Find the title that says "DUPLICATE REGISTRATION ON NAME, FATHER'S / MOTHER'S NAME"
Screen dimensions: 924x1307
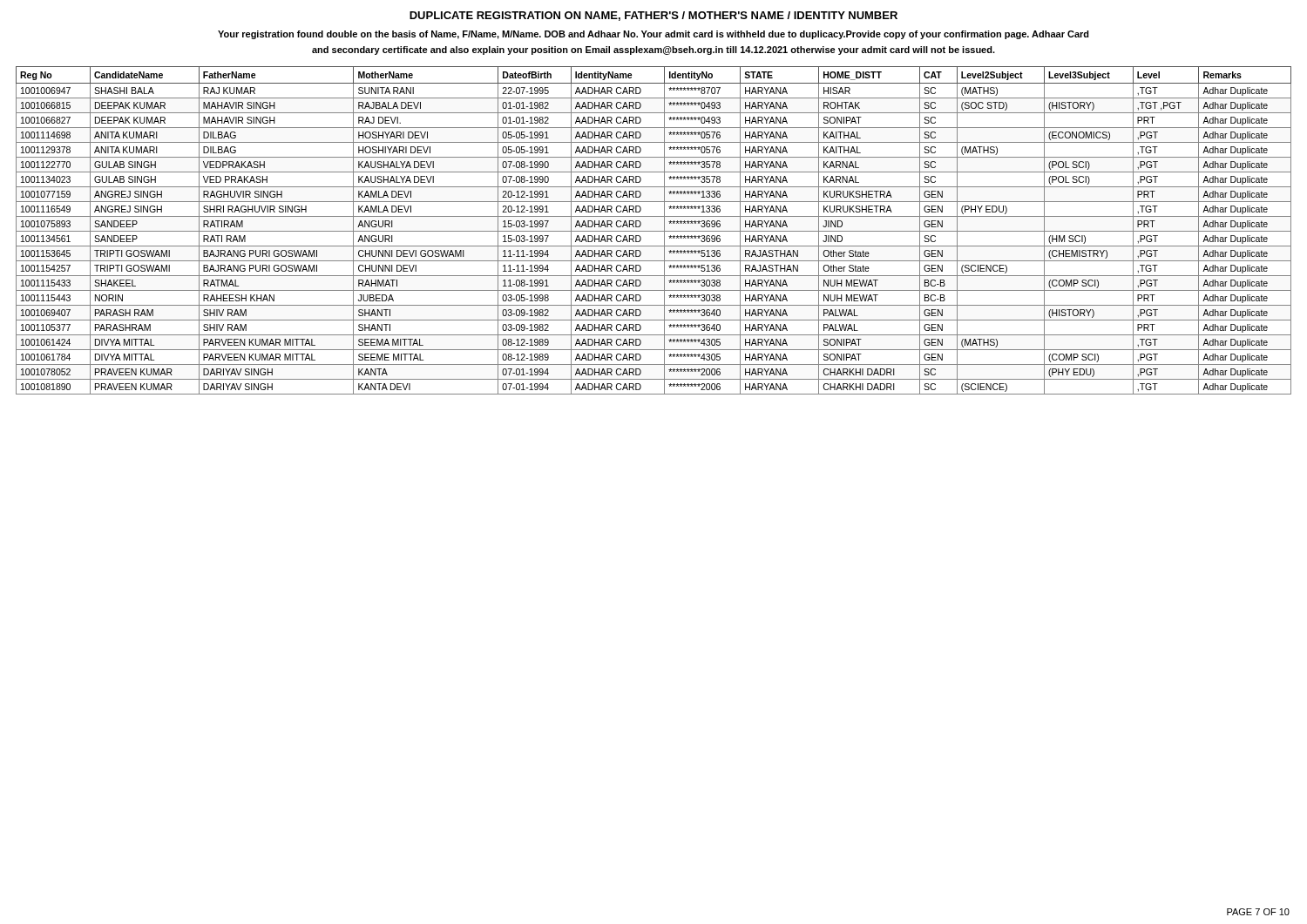point(654,15)
